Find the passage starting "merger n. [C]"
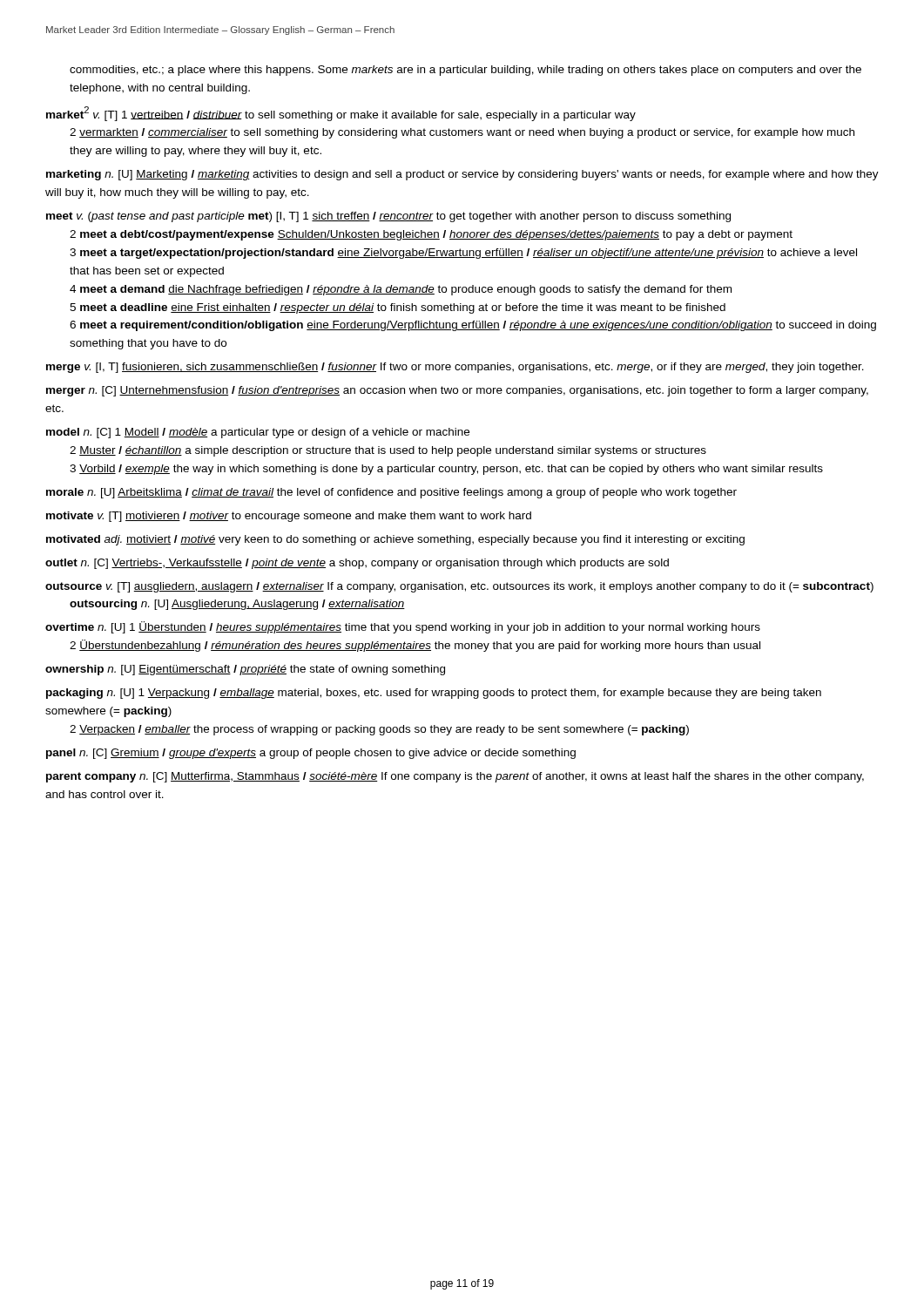The width and height of the screenshot is (924, 1307). point(457,399)
